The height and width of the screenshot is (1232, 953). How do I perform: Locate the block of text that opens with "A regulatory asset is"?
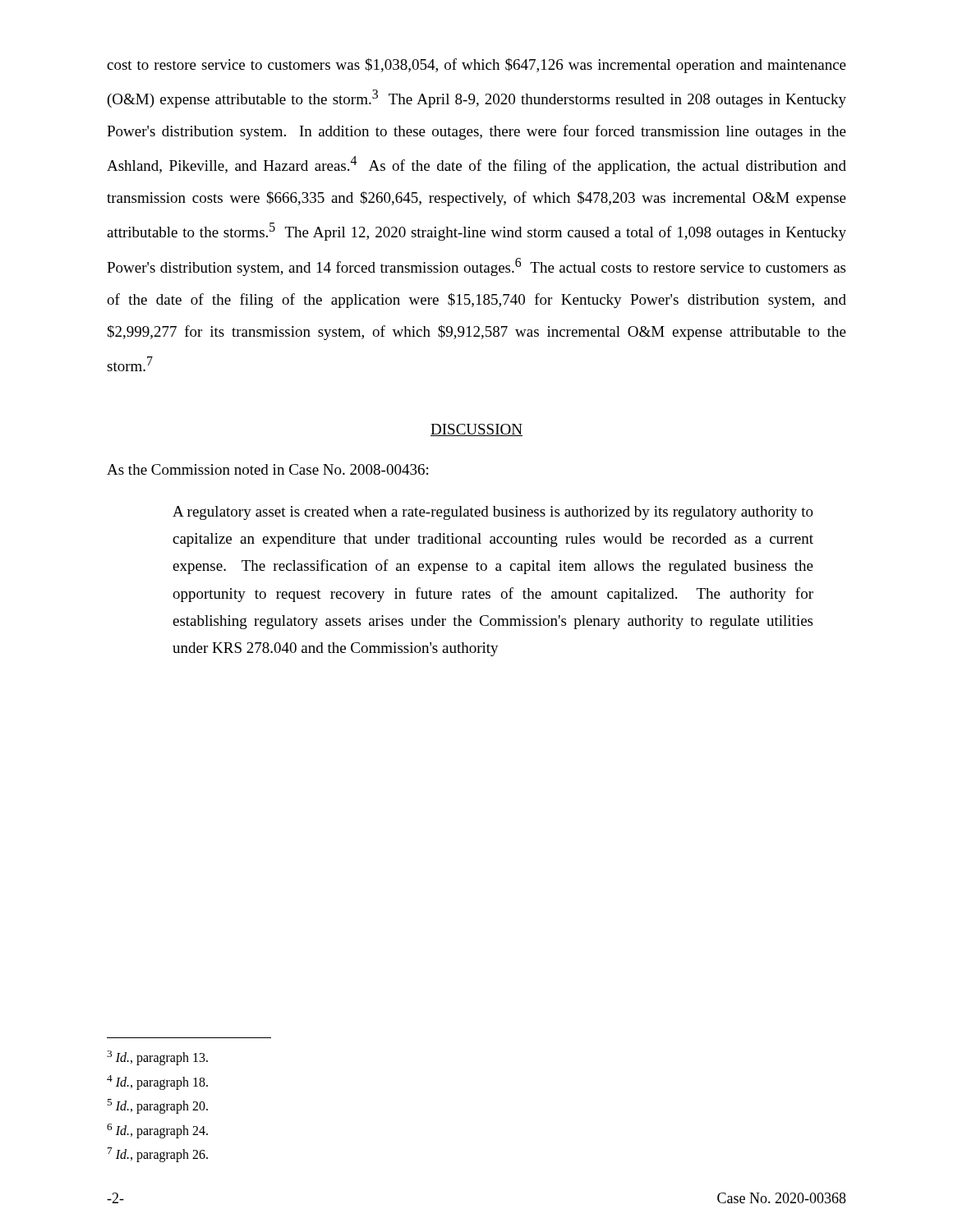point(493,579)
